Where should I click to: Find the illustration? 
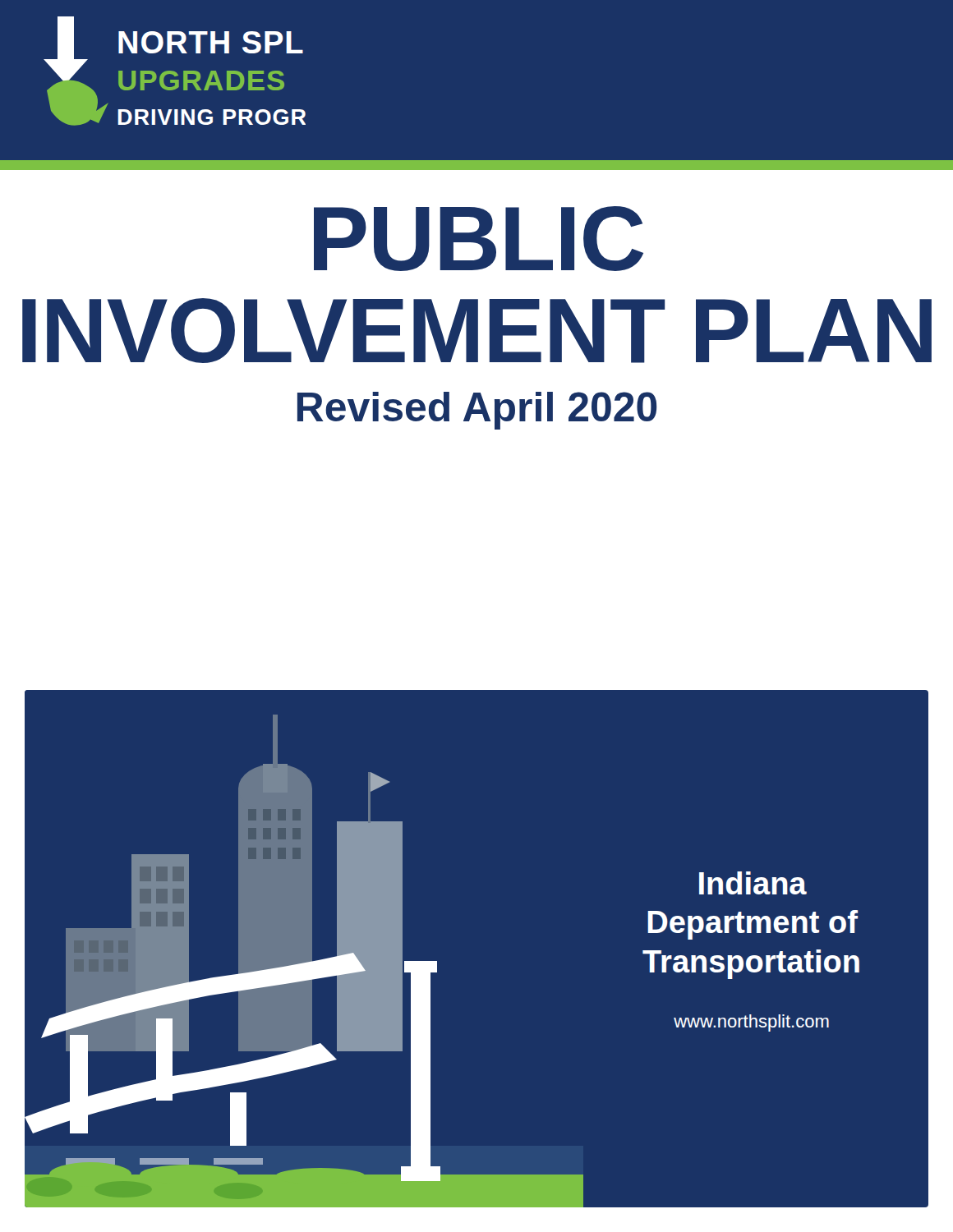pos(476,949)
